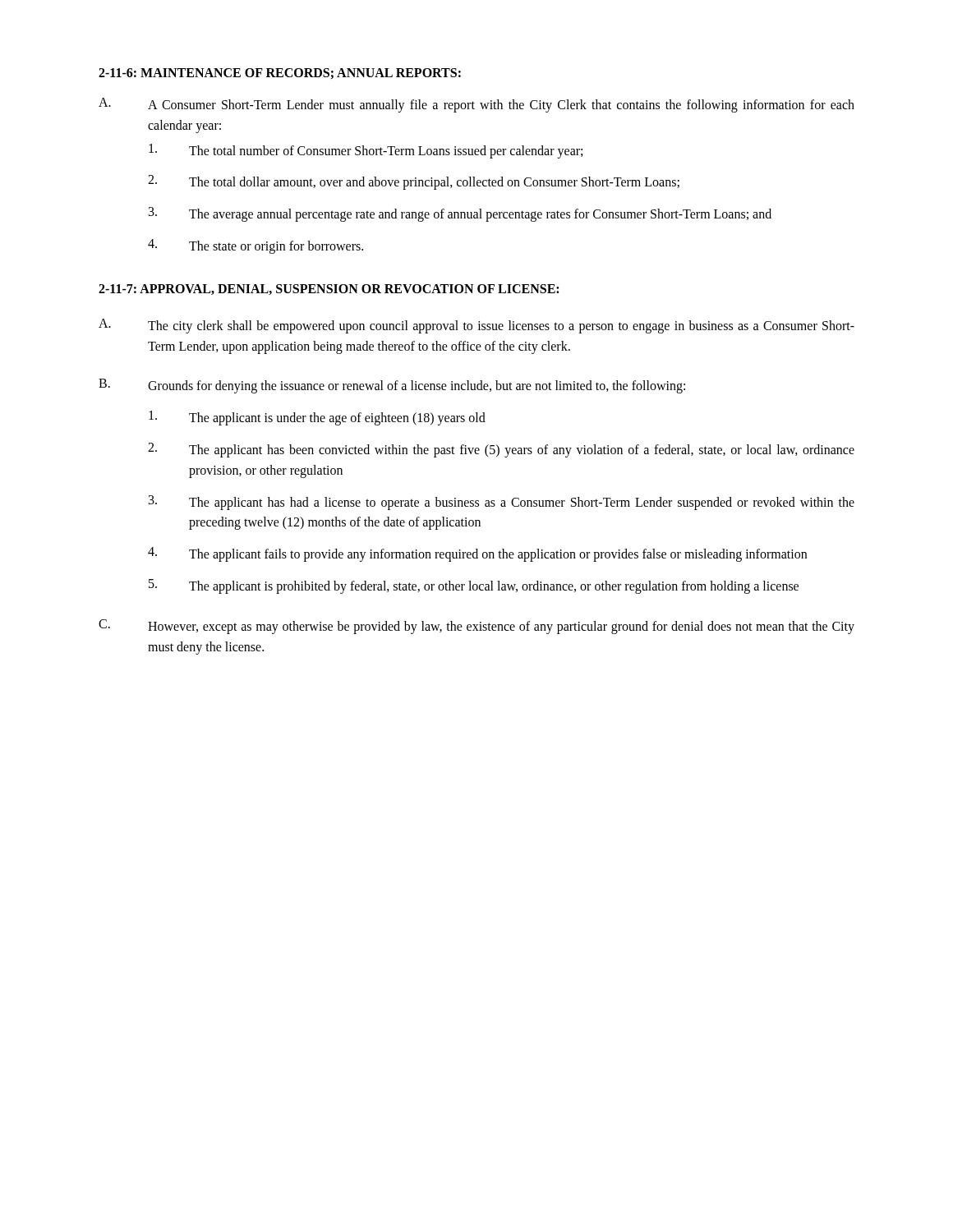
Task: Find the region starting "B. Grounds for denying the issuance or renewal"
Action: (x=476, y=387)
